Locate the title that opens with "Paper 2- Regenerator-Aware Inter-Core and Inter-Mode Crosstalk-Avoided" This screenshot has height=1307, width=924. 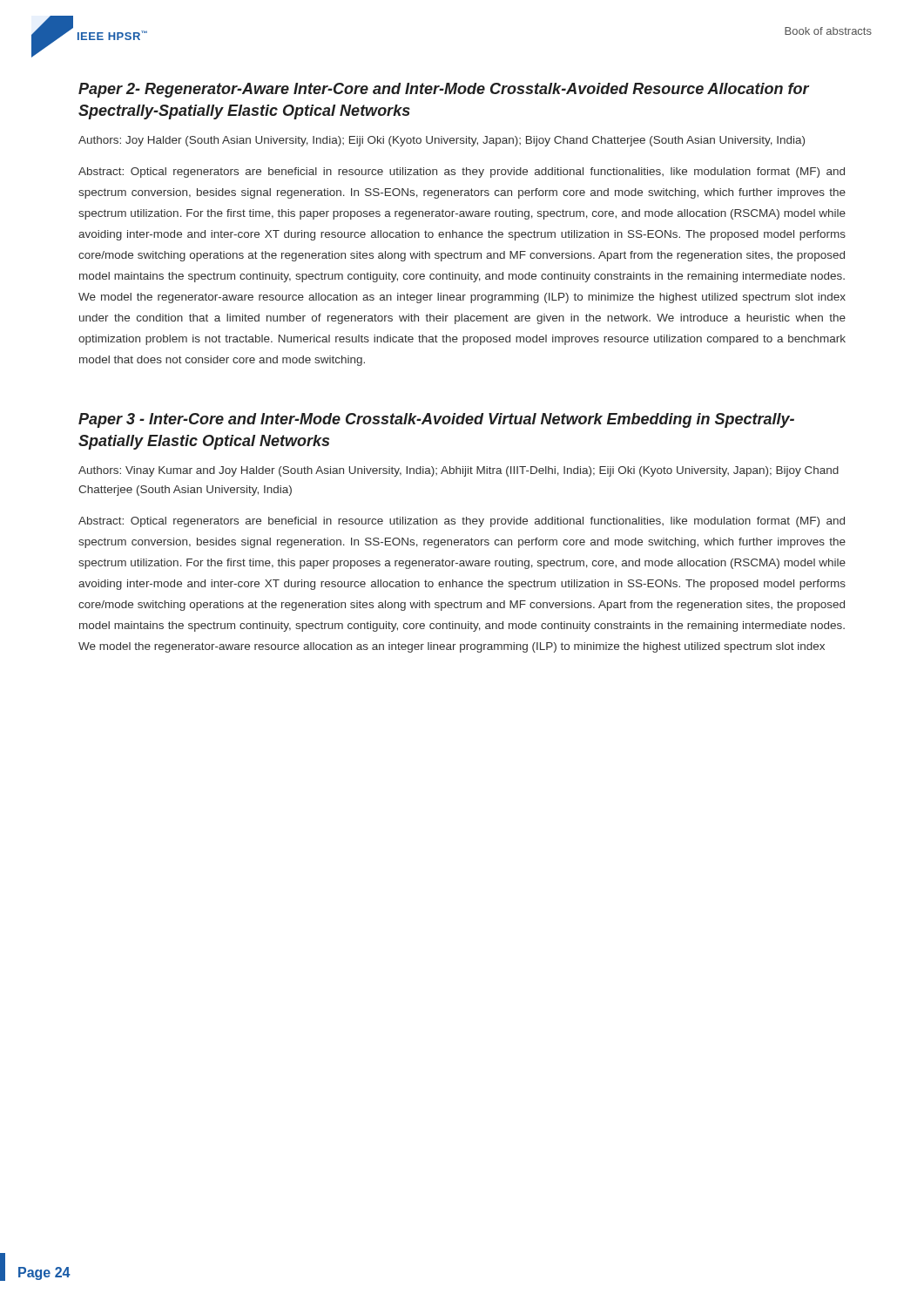(x=443, y=100)
